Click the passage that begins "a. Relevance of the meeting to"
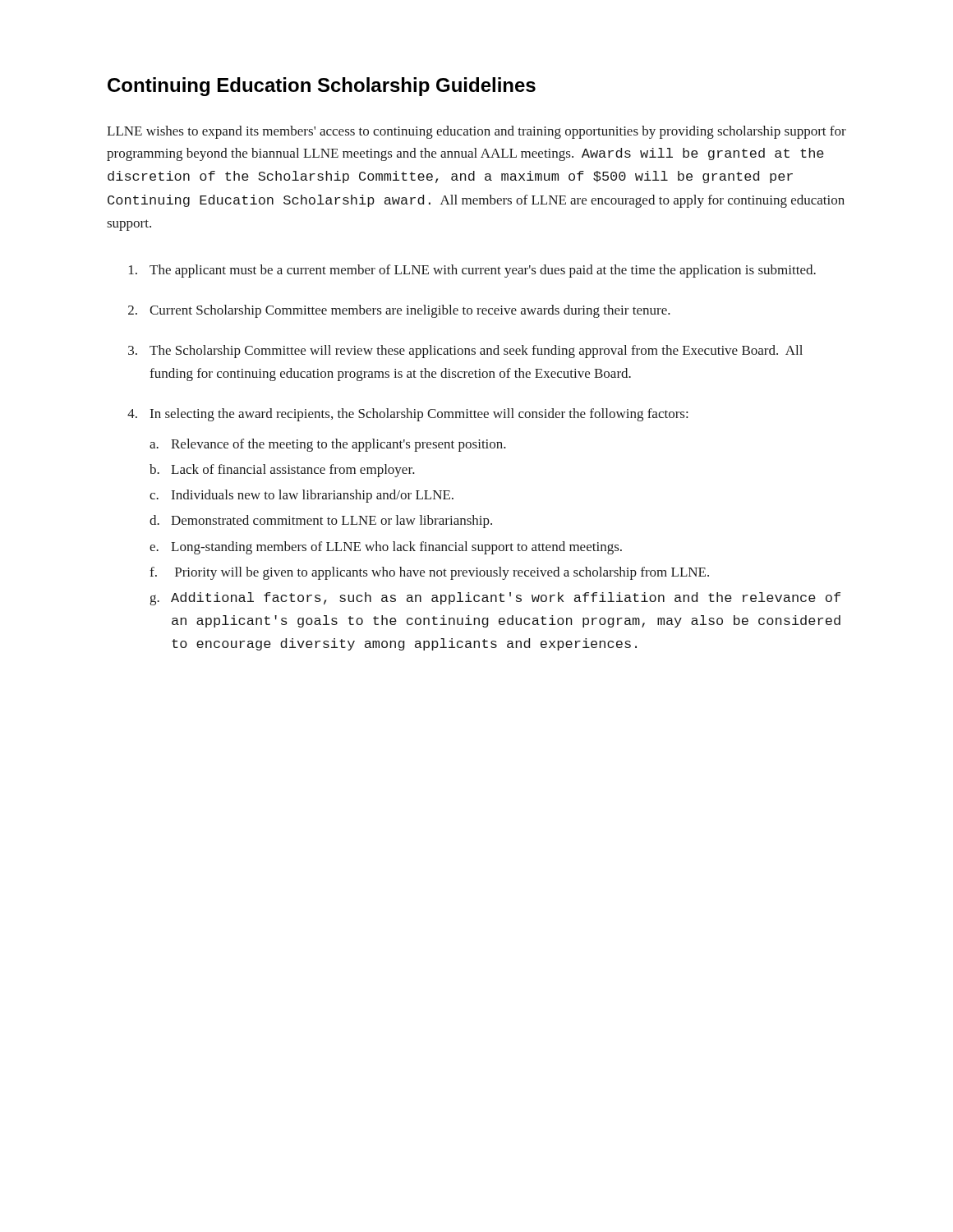The height and width of the screenshot is (1232, 953). point(498,444)
